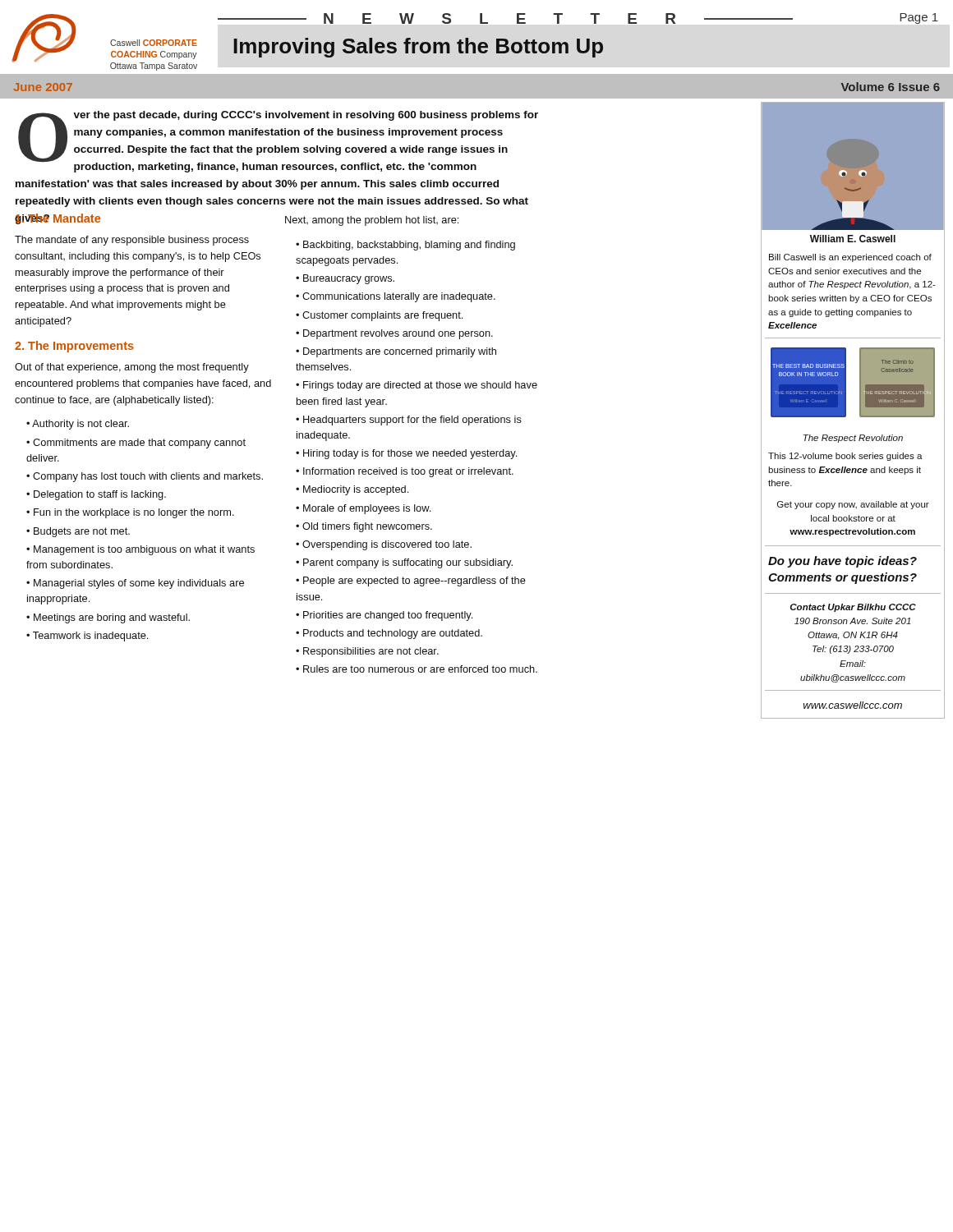The image size is (953, 1232).
Task: Navigate to the text starting "• Firings today are directed at"
Action: [417, 393]
